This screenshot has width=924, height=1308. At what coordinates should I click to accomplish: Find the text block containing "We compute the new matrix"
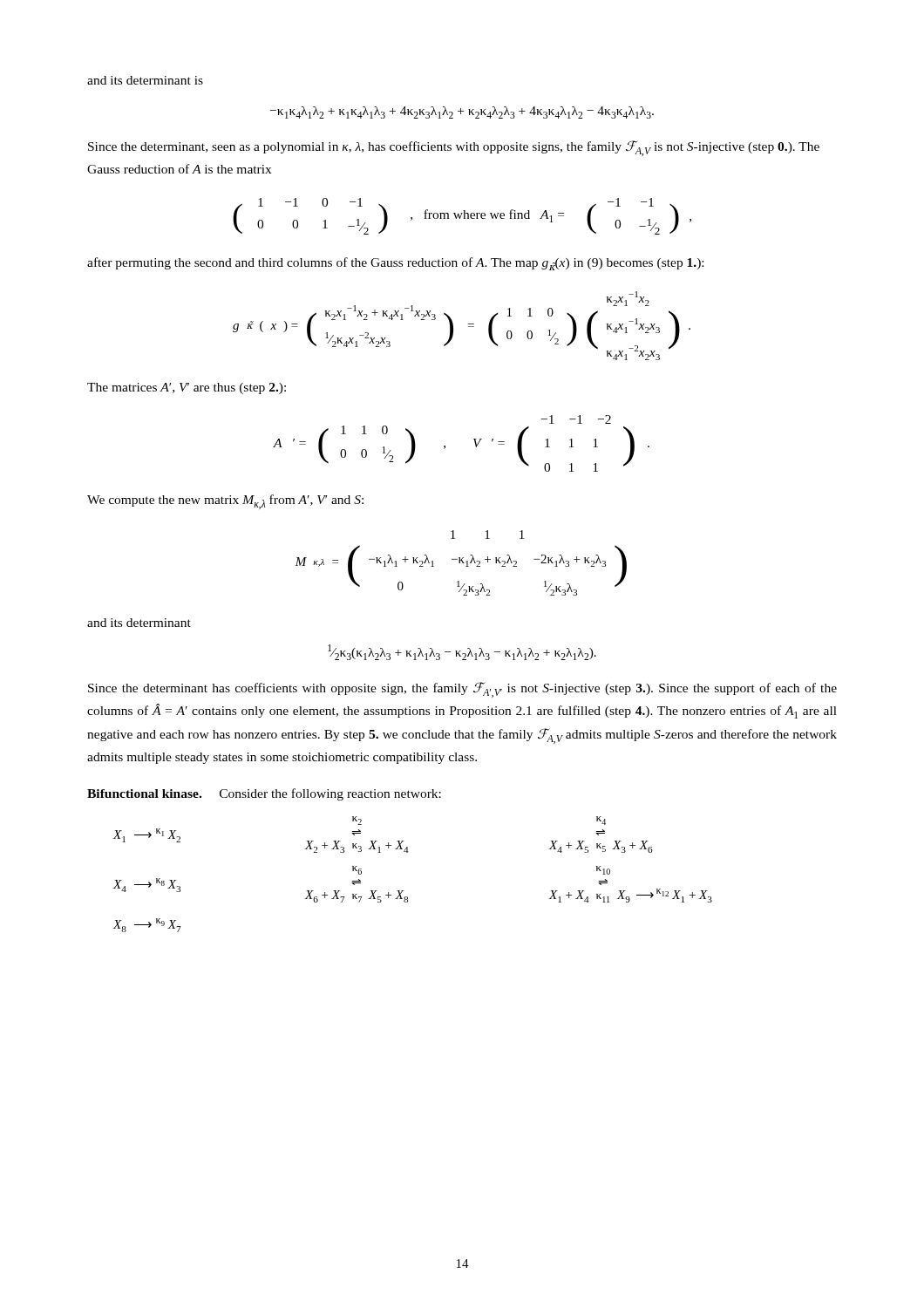click(x=226, y=501)
